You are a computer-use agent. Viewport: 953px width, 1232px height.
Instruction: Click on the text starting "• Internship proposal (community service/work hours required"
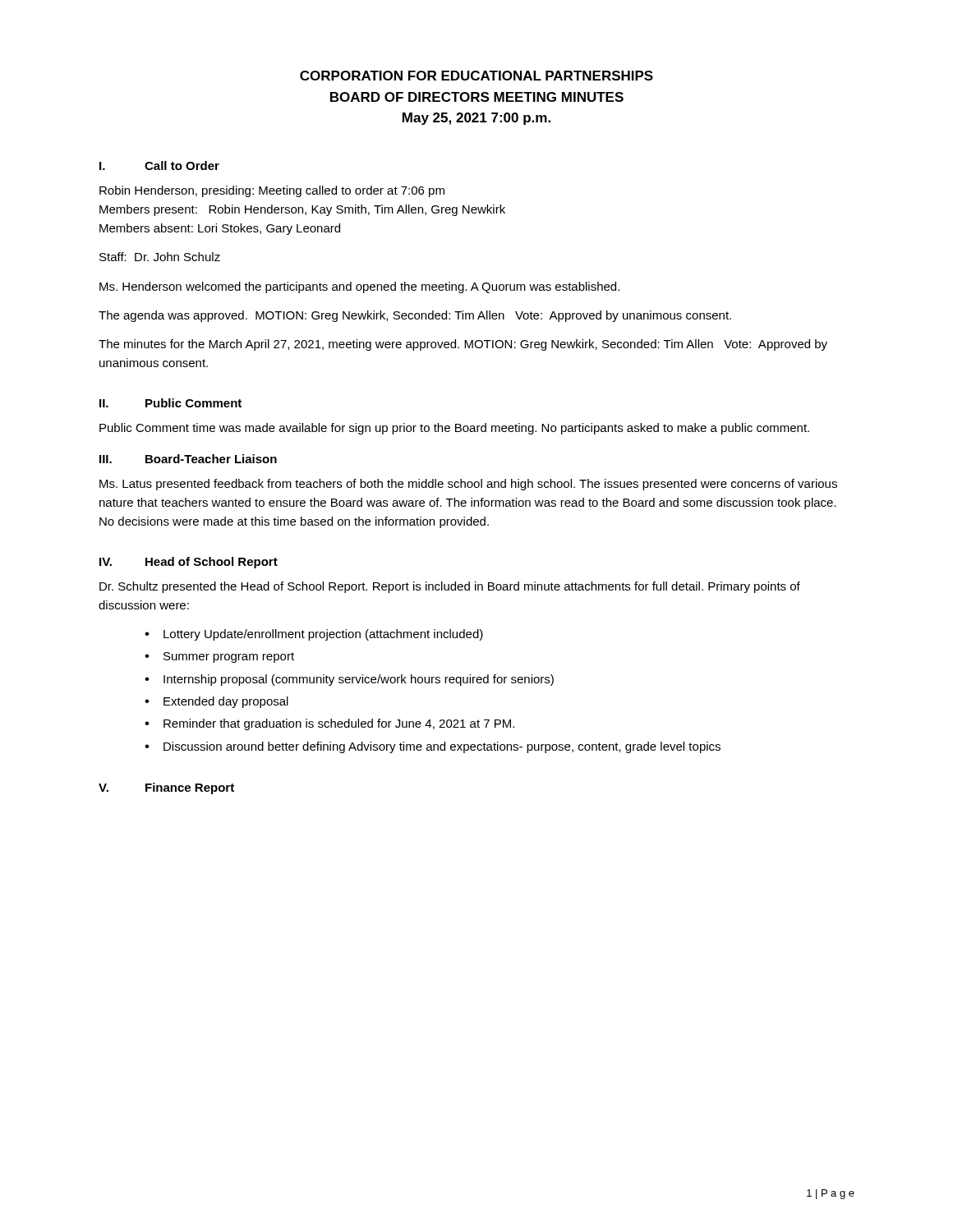tap(500, 680)
